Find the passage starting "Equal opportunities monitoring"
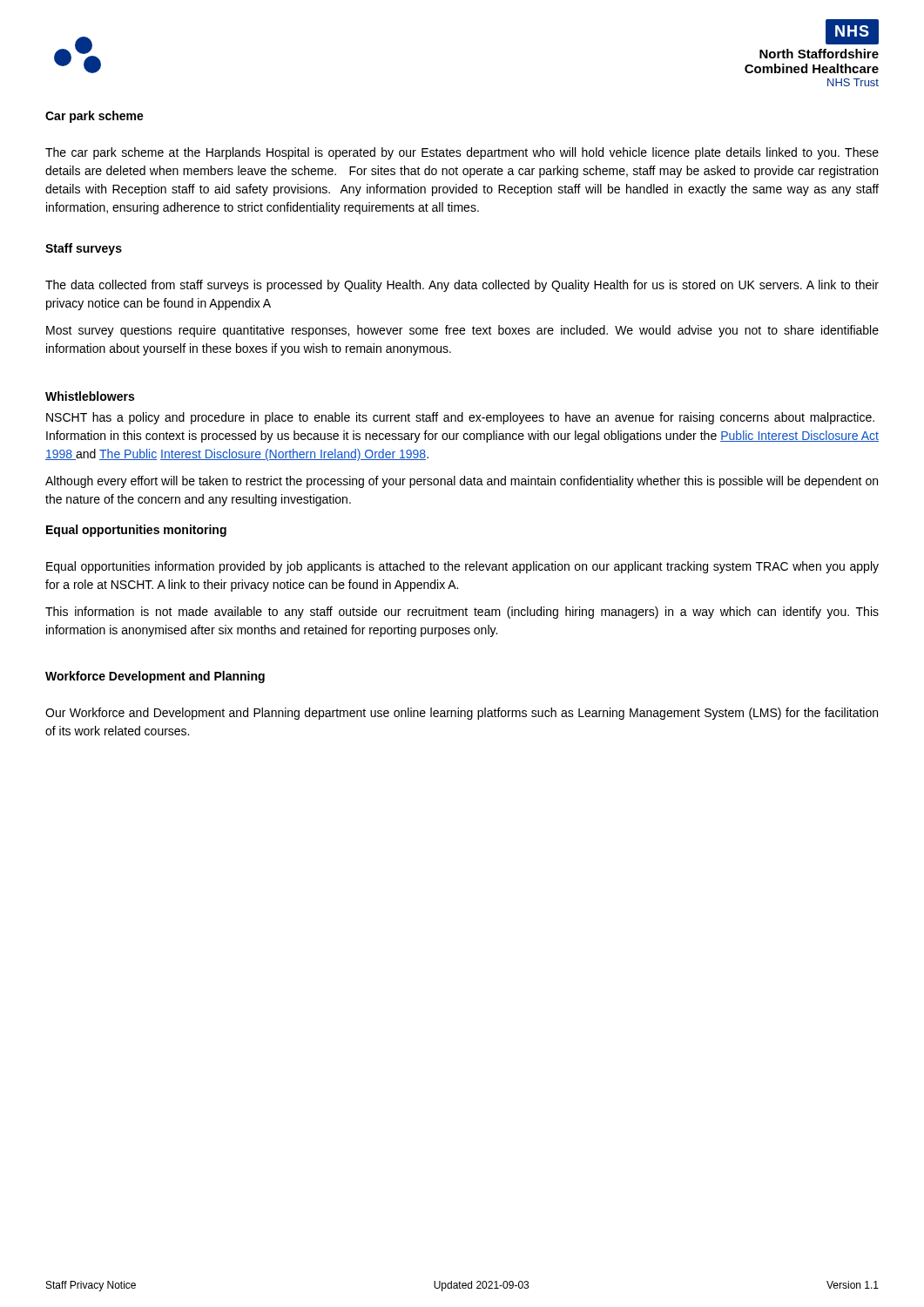Viewport: 924px width, 1307px height. 136,530
